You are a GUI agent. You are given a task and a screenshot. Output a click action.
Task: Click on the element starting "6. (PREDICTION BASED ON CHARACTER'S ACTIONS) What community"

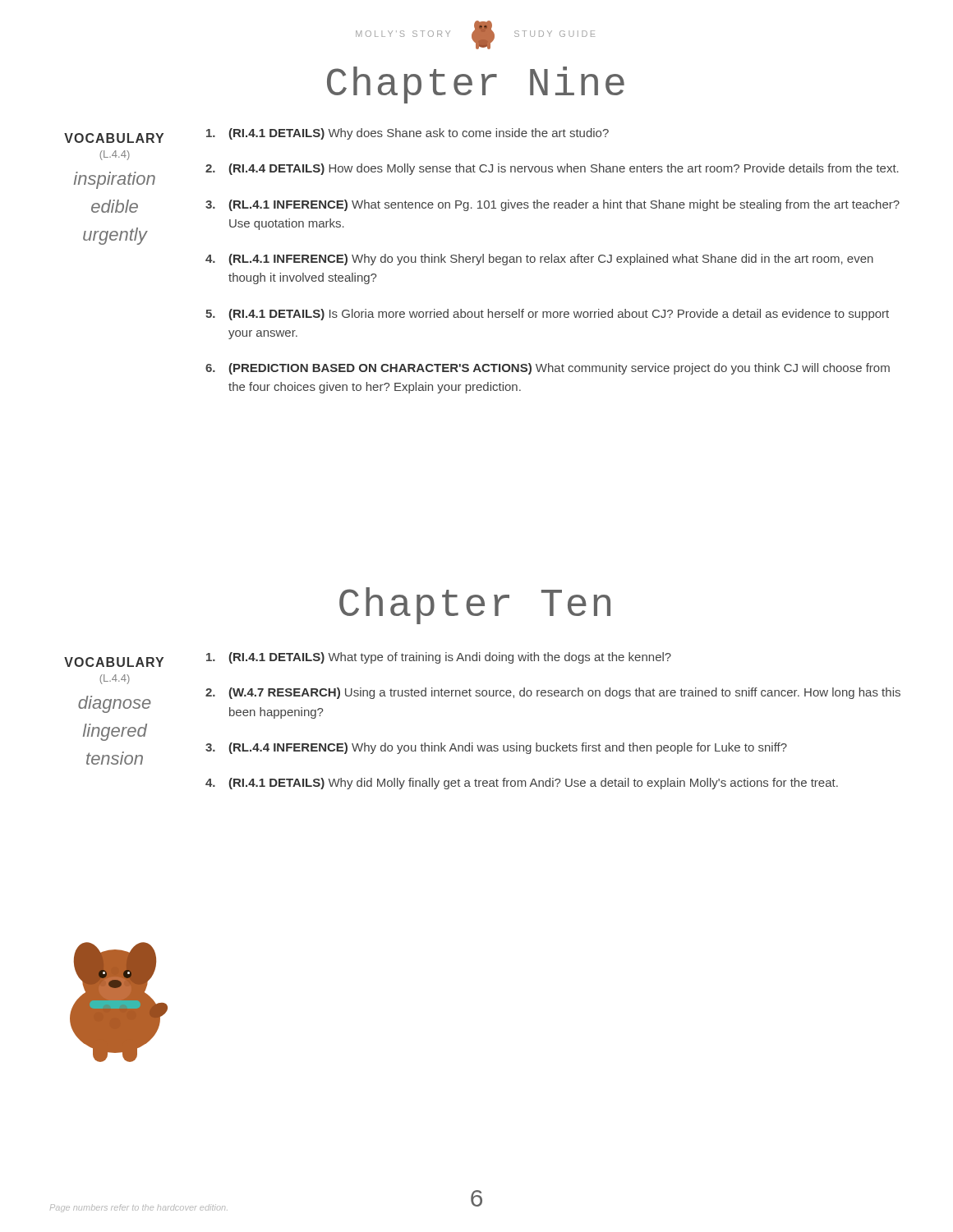[x=557, y=377]
